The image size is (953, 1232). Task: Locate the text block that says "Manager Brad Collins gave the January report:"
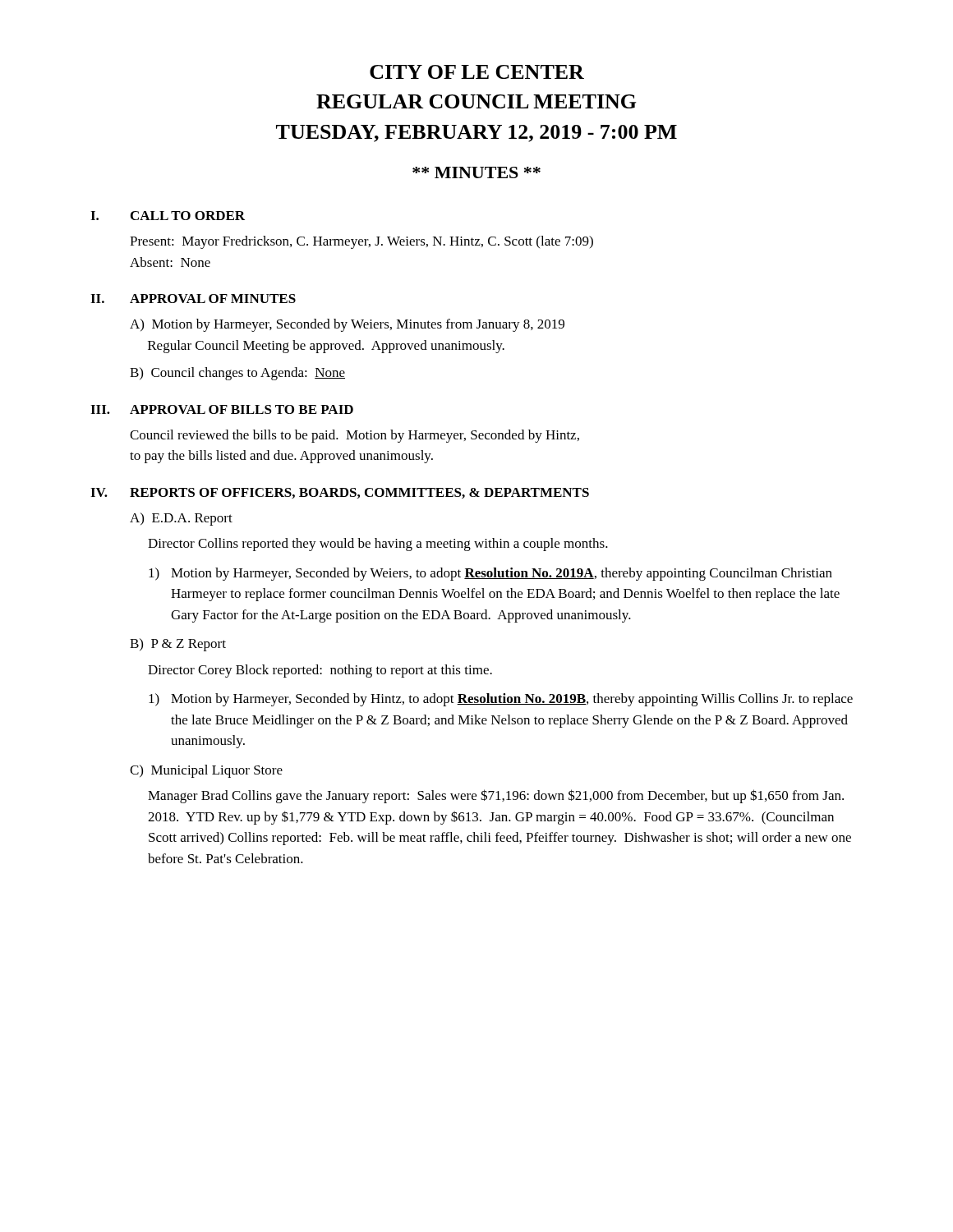[x=500, y=827]
